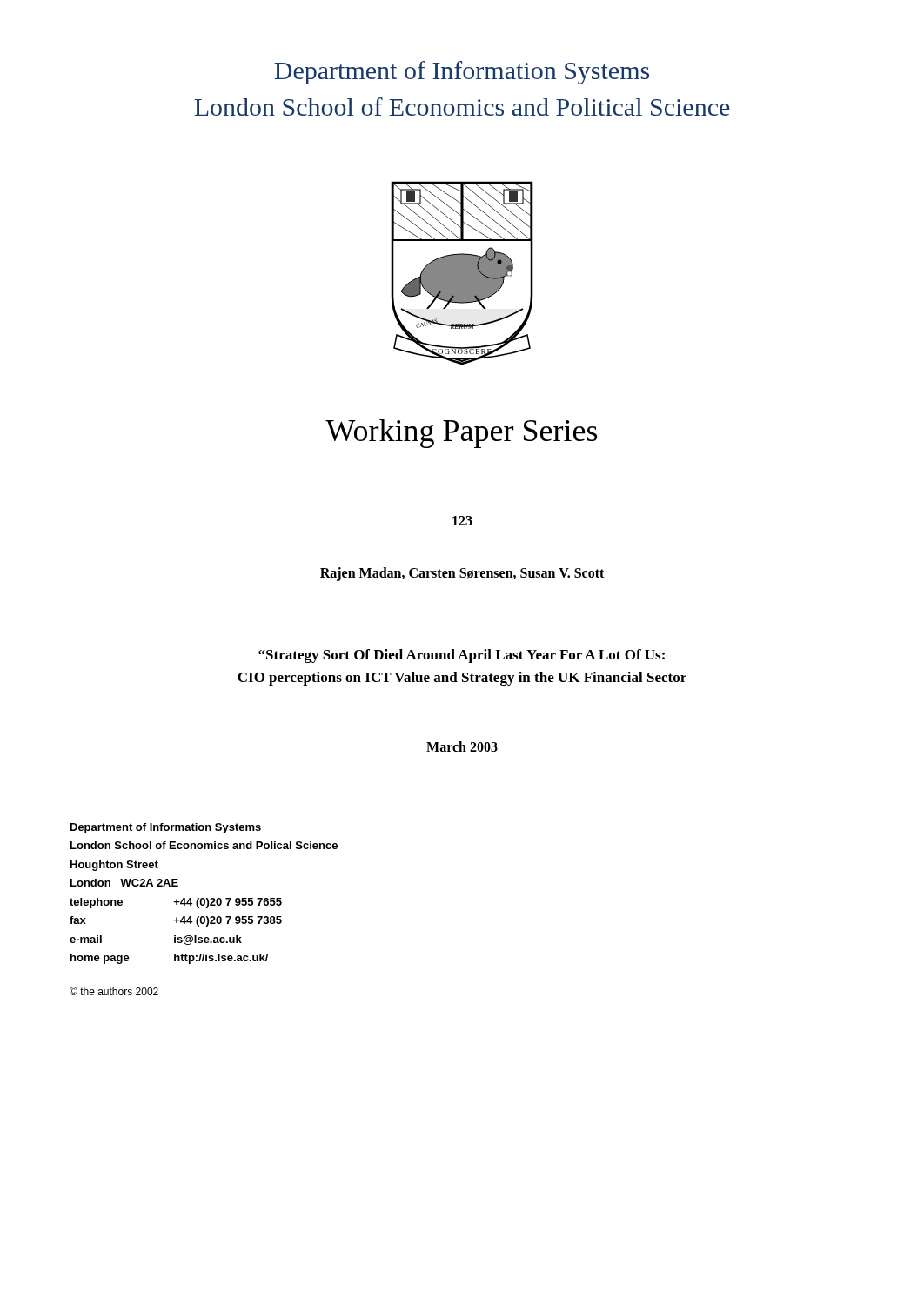Viewport: 924px width, 1305px height.
Task: Locate the text block starting "Working Paper Series"
Action: (x=462, y=431)
